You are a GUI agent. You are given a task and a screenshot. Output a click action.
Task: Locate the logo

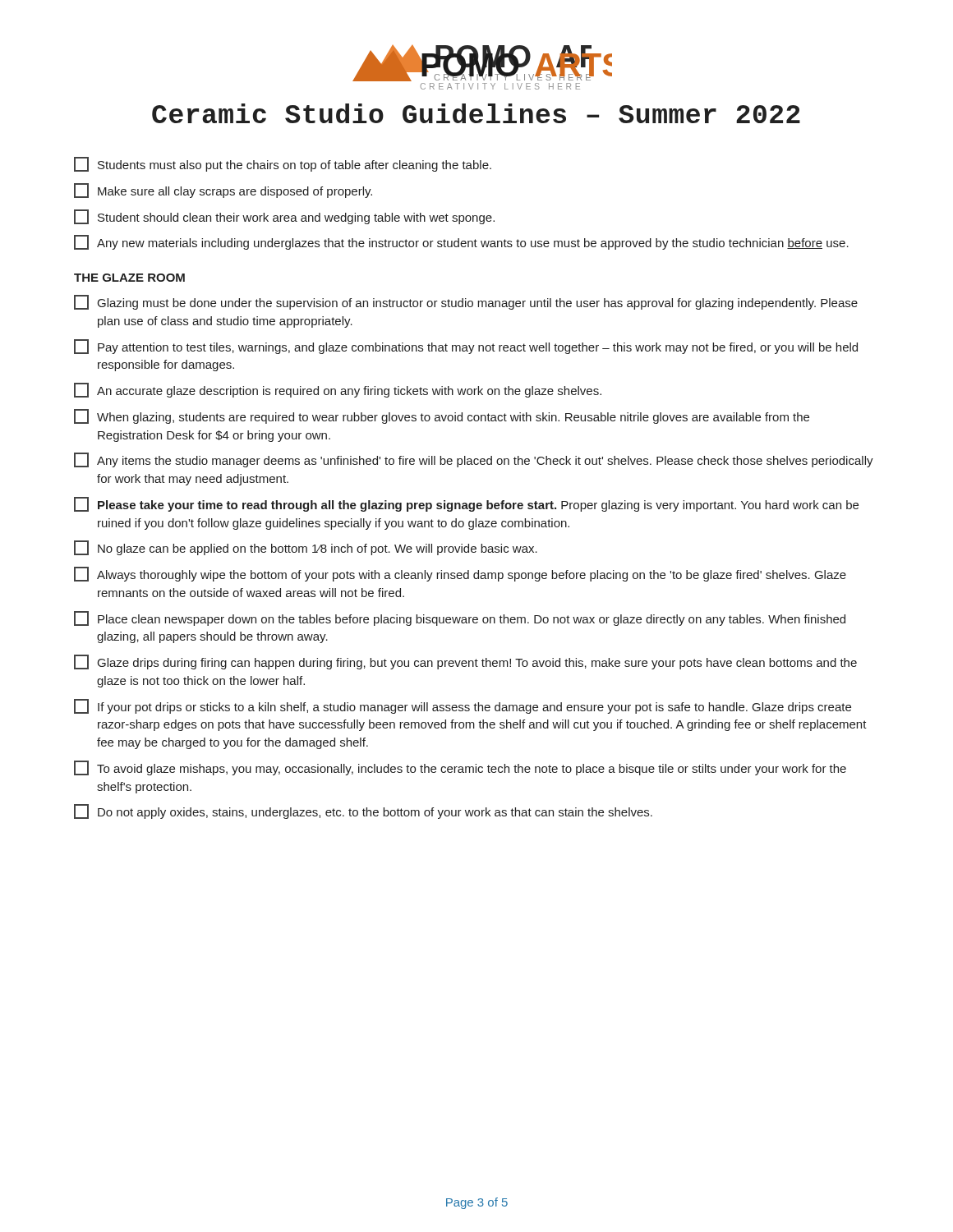[x=476, y=45]
